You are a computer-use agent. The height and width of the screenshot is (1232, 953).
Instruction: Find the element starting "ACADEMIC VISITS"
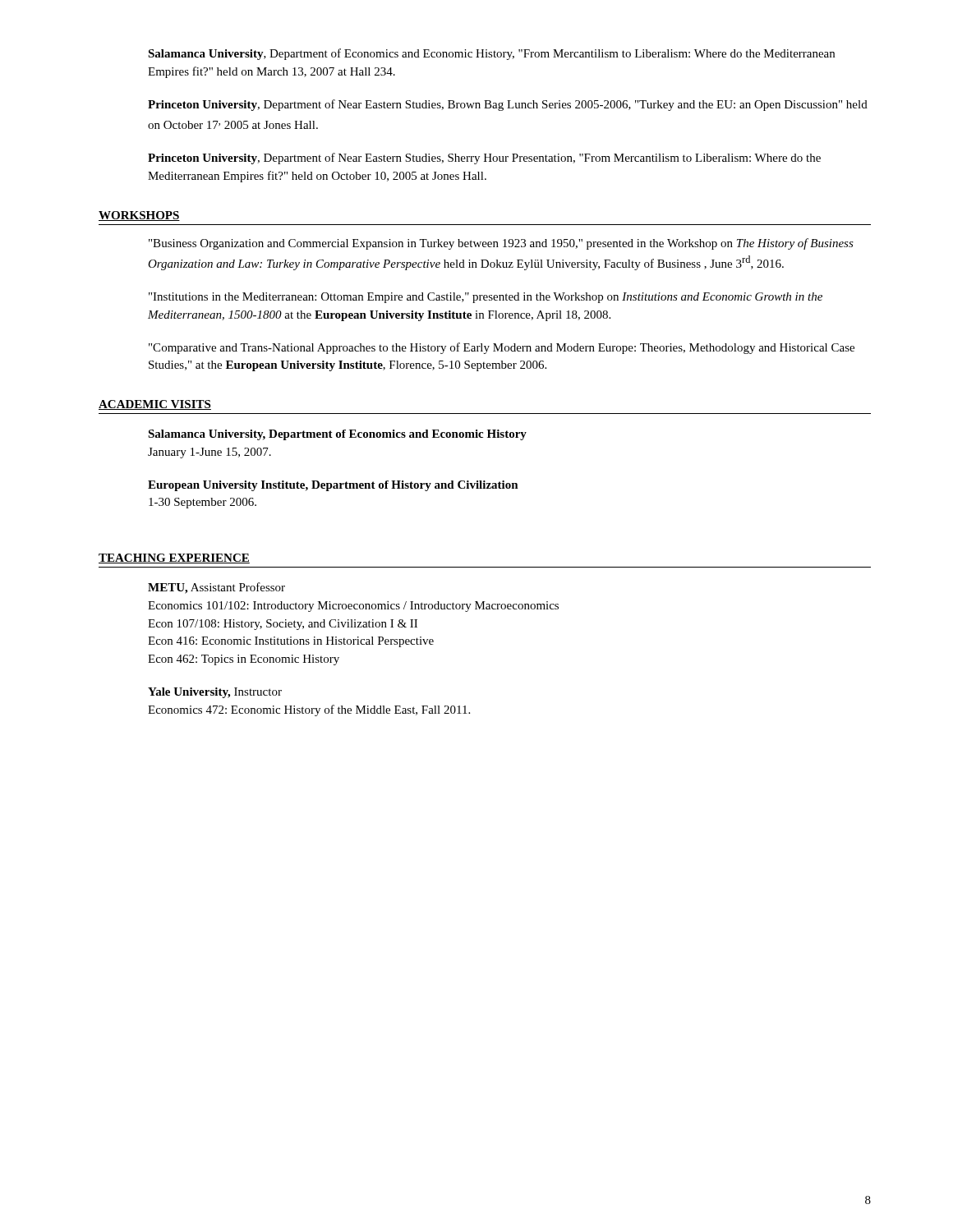pos(485,406)
